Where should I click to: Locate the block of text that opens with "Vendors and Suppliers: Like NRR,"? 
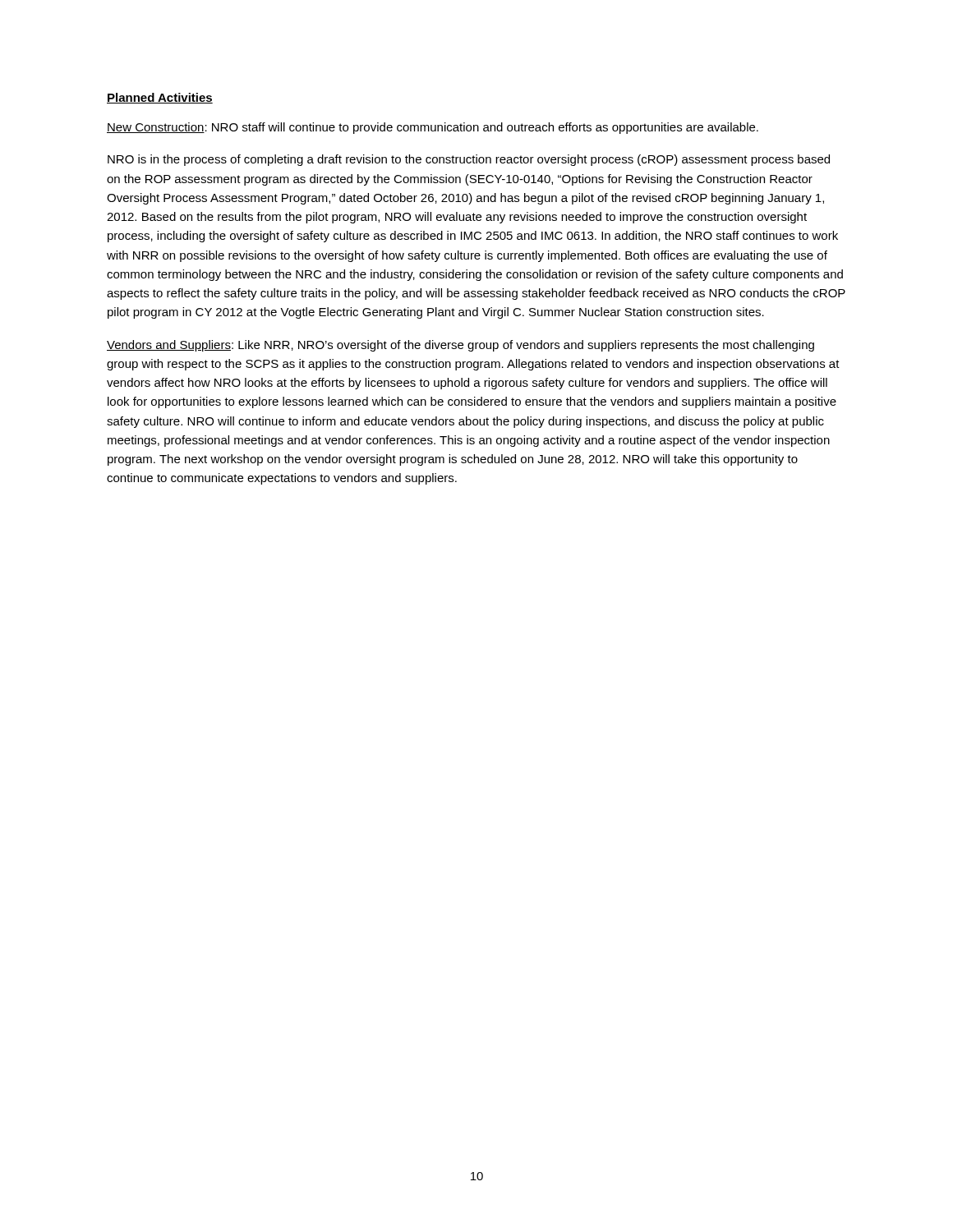click(473, 411)
